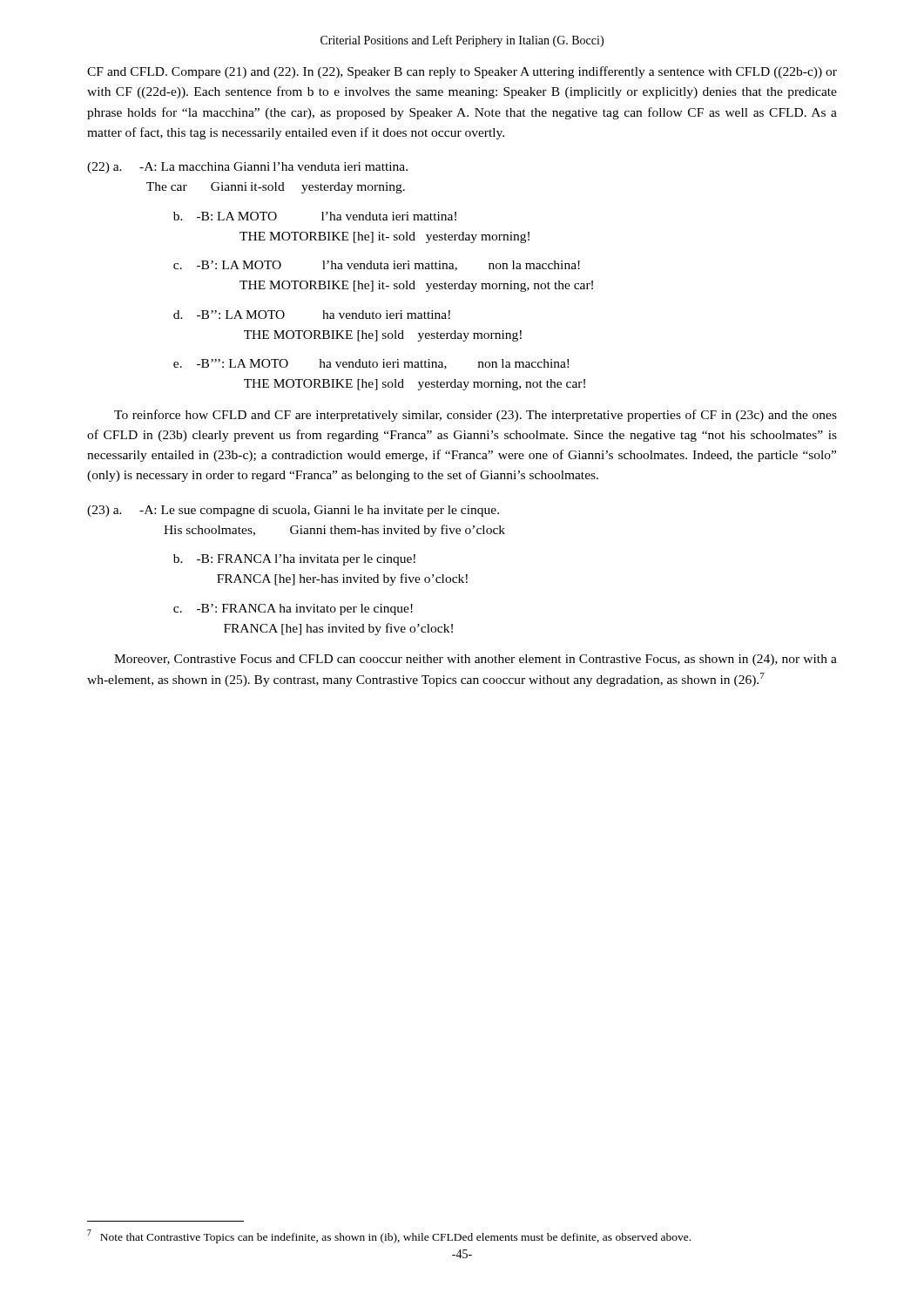This screenshot has height=1307, width=924.
Task: Navigate to the region starting "c. -B’: LA MOTO l’ha venduta"
Action: tap(462, 275)
